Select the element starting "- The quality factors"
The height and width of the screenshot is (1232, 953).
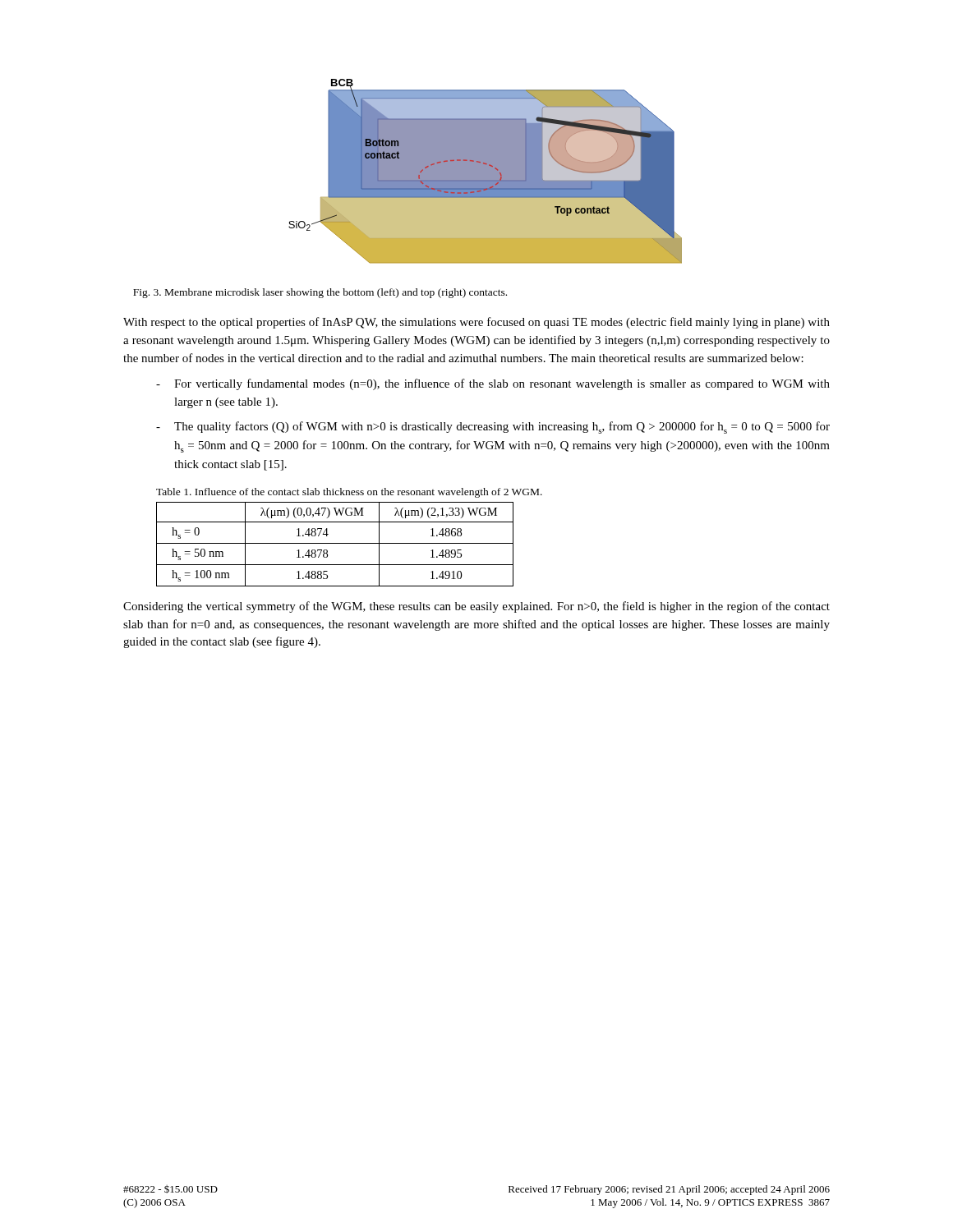(493, 446)
